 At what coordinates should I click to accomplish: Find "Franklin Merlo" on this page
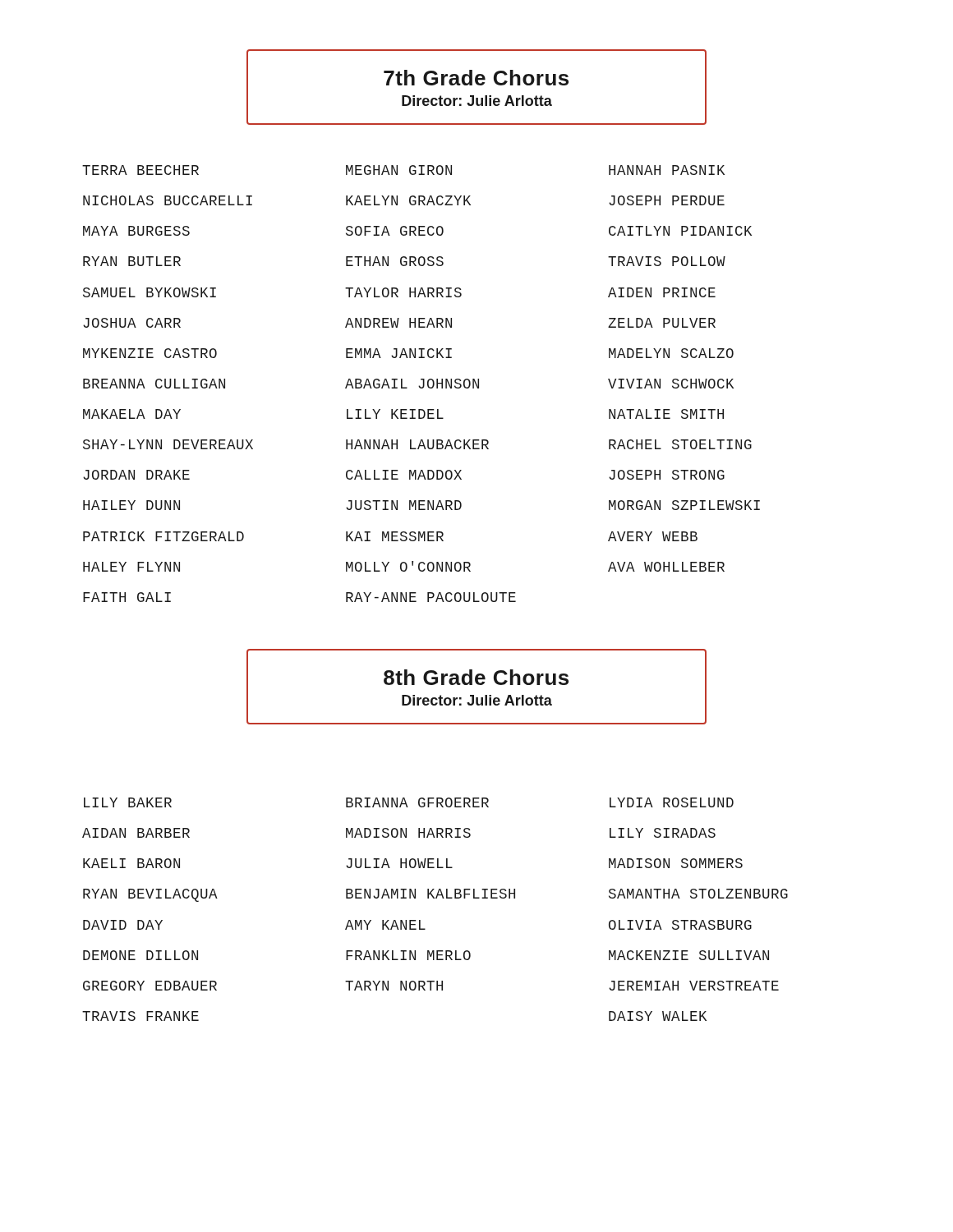point(408,956)
